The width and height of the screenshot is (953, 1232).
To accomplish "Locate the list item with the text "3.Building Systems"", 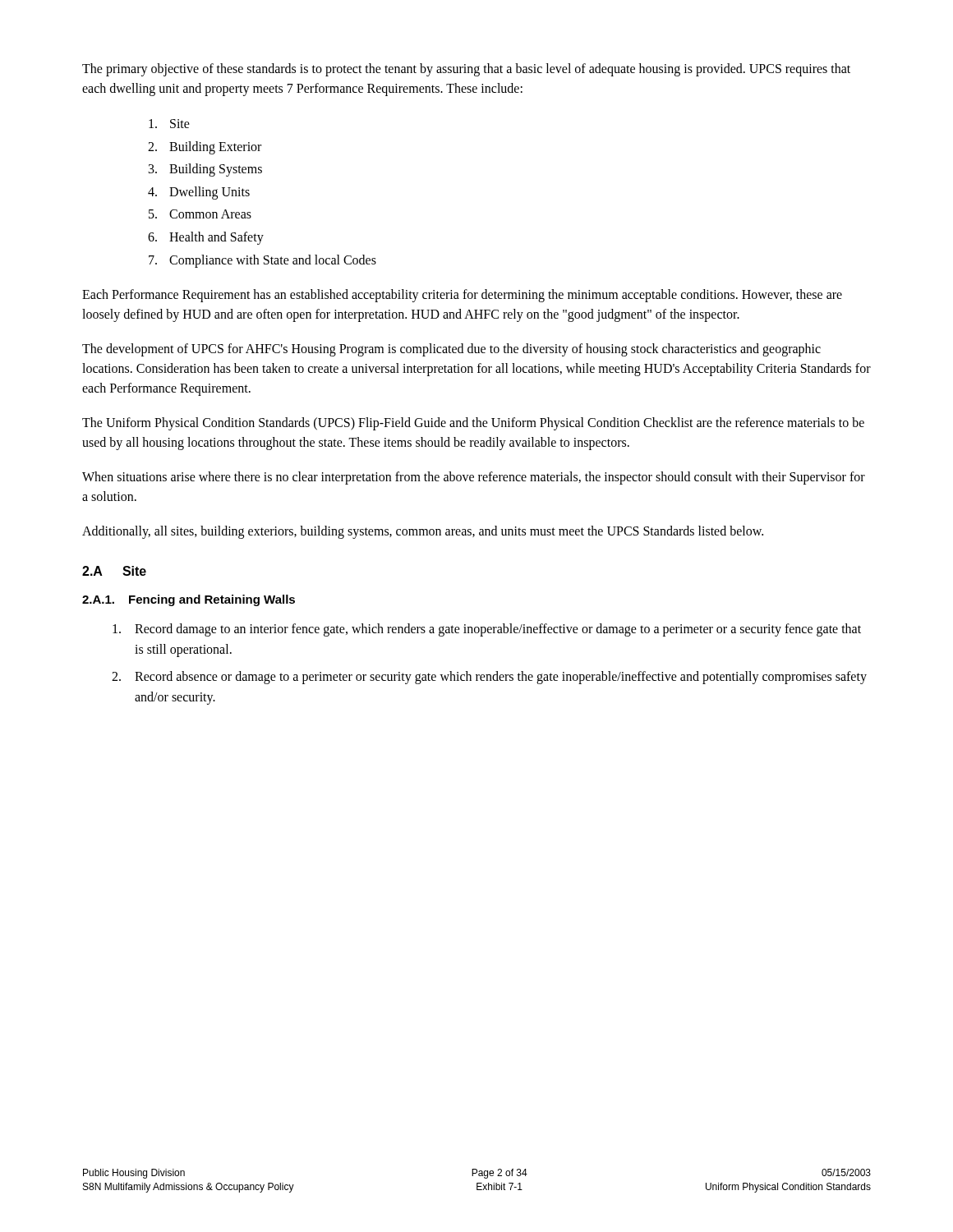I will pos(197,169).
